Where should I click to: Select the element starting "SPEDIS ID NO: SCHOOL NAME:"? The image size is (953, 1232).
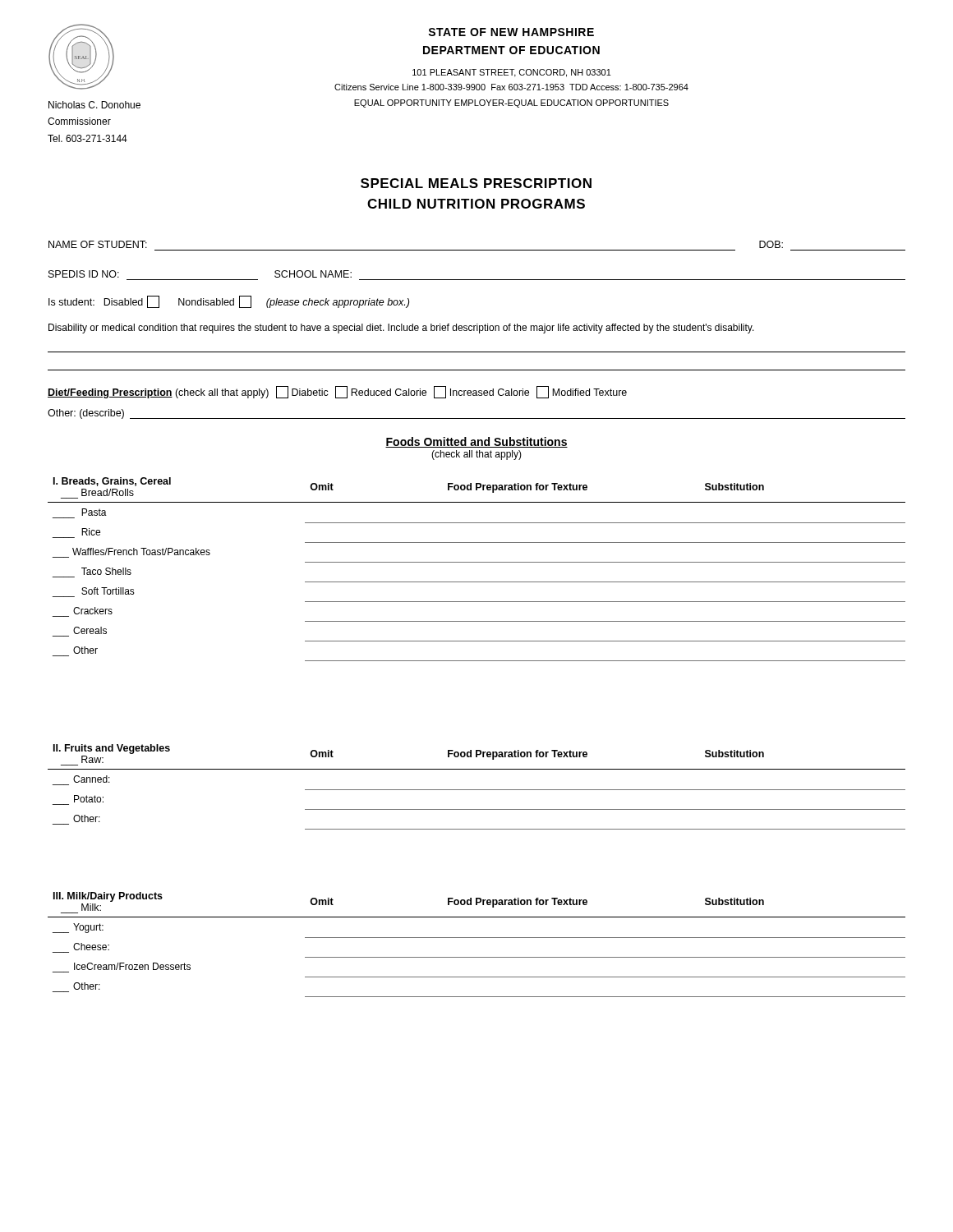(476, 274)
